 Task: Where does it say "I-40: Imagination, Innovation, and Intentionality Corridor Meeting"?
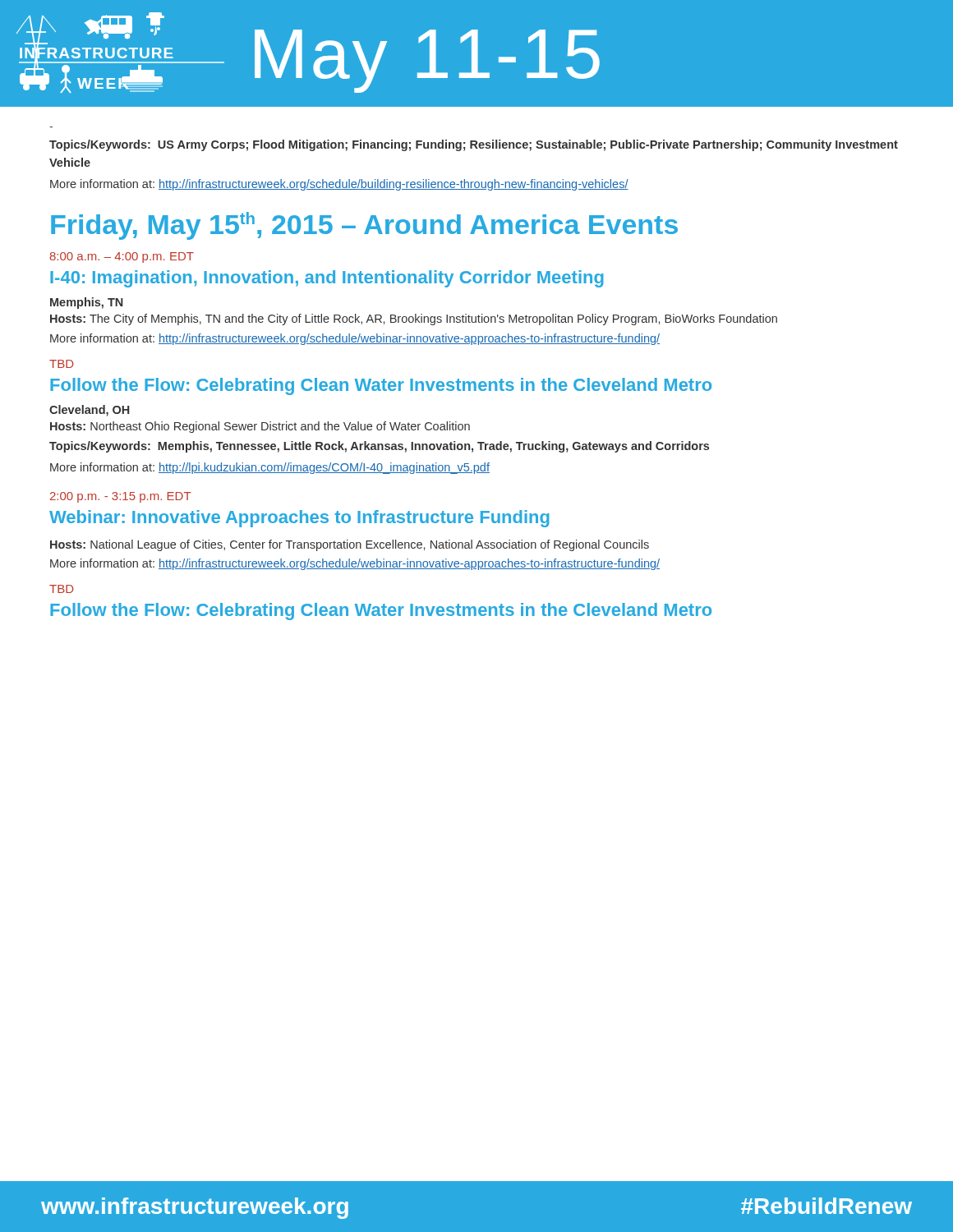(x=327, y=277)
